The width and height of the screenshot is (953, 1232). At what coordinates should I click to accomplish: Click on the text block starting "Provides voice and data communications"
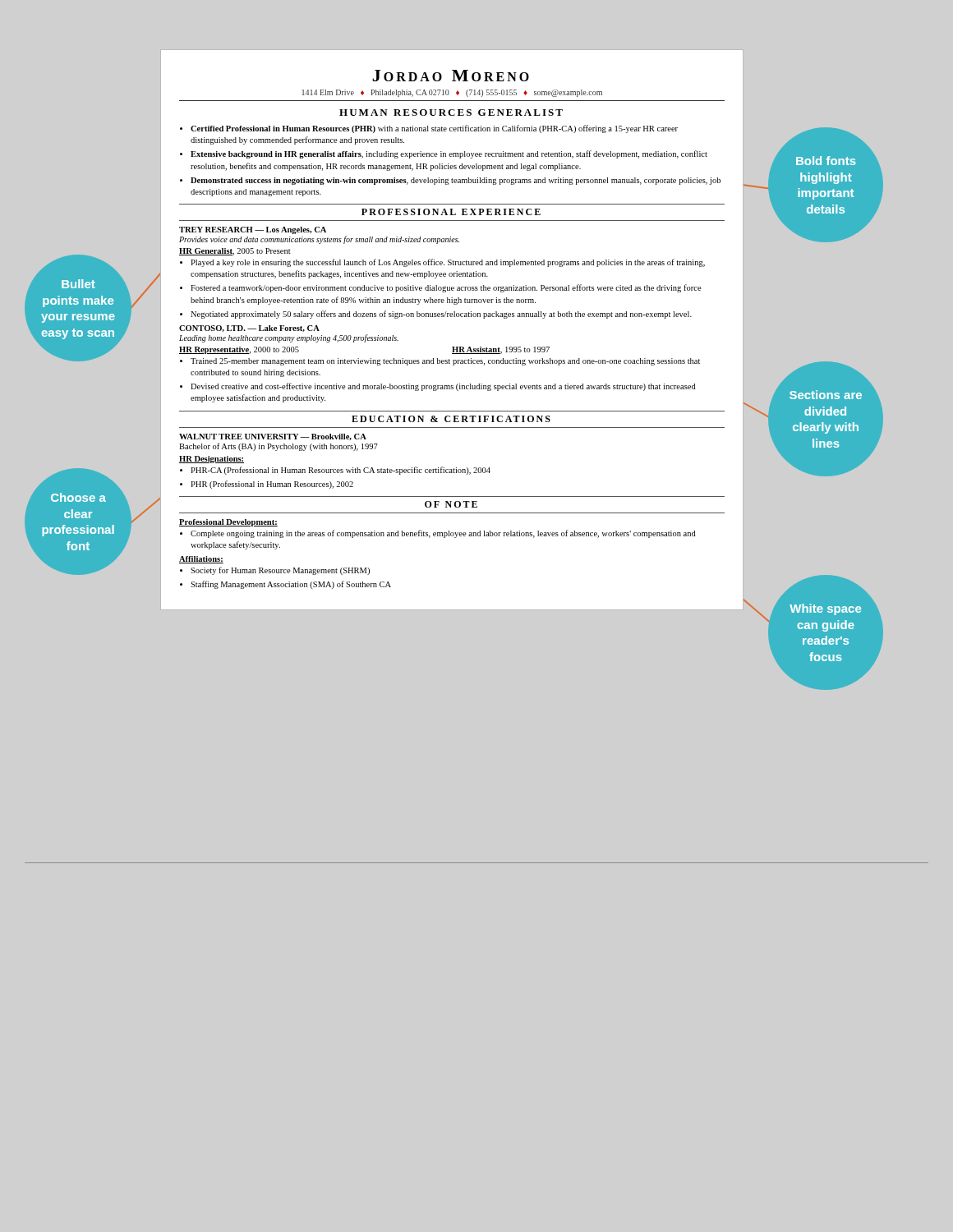(x=320, y=239)
